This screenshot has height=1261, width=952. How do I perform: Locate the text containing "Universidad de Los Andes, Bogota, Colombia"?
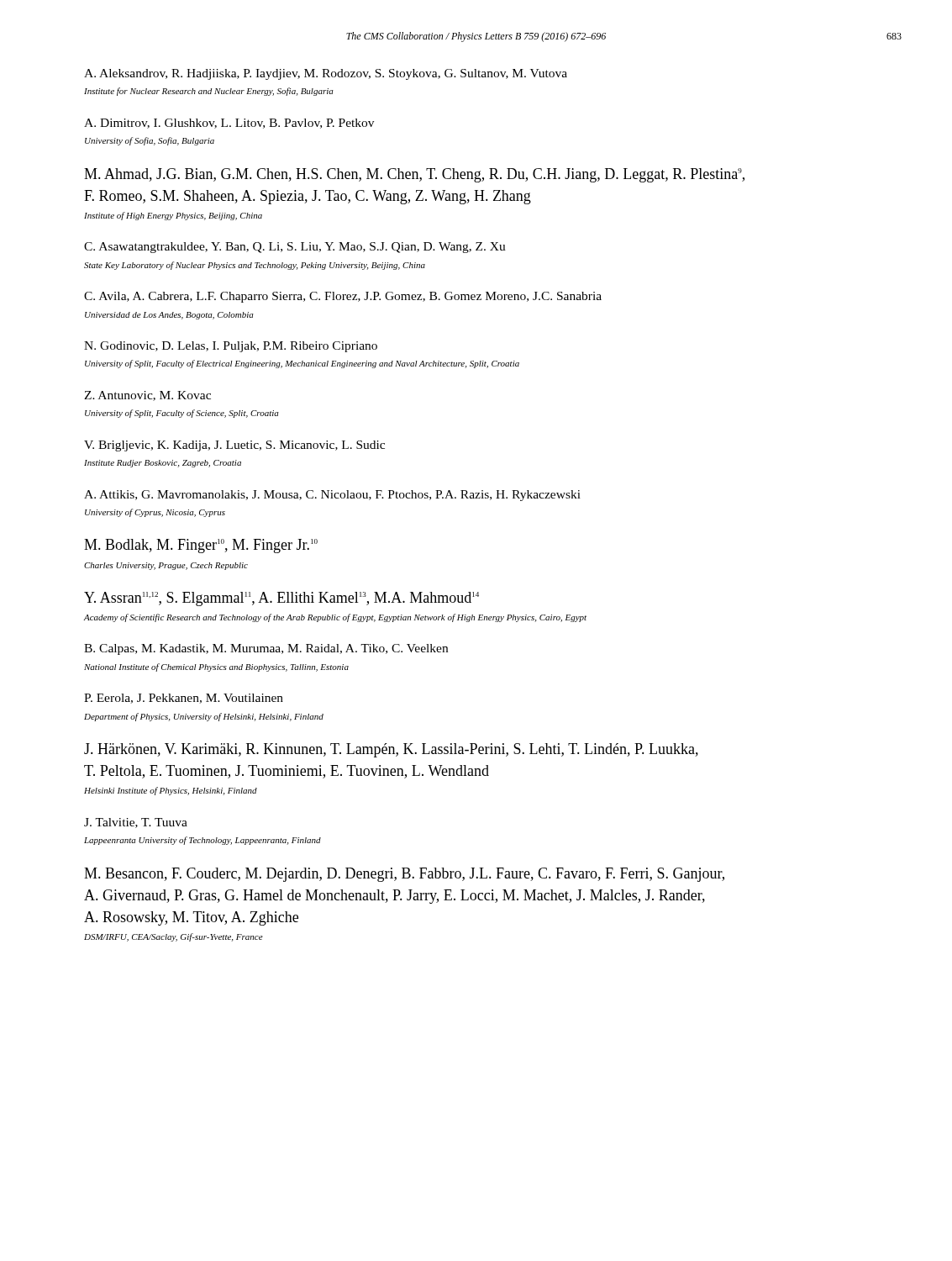point(169,314)
